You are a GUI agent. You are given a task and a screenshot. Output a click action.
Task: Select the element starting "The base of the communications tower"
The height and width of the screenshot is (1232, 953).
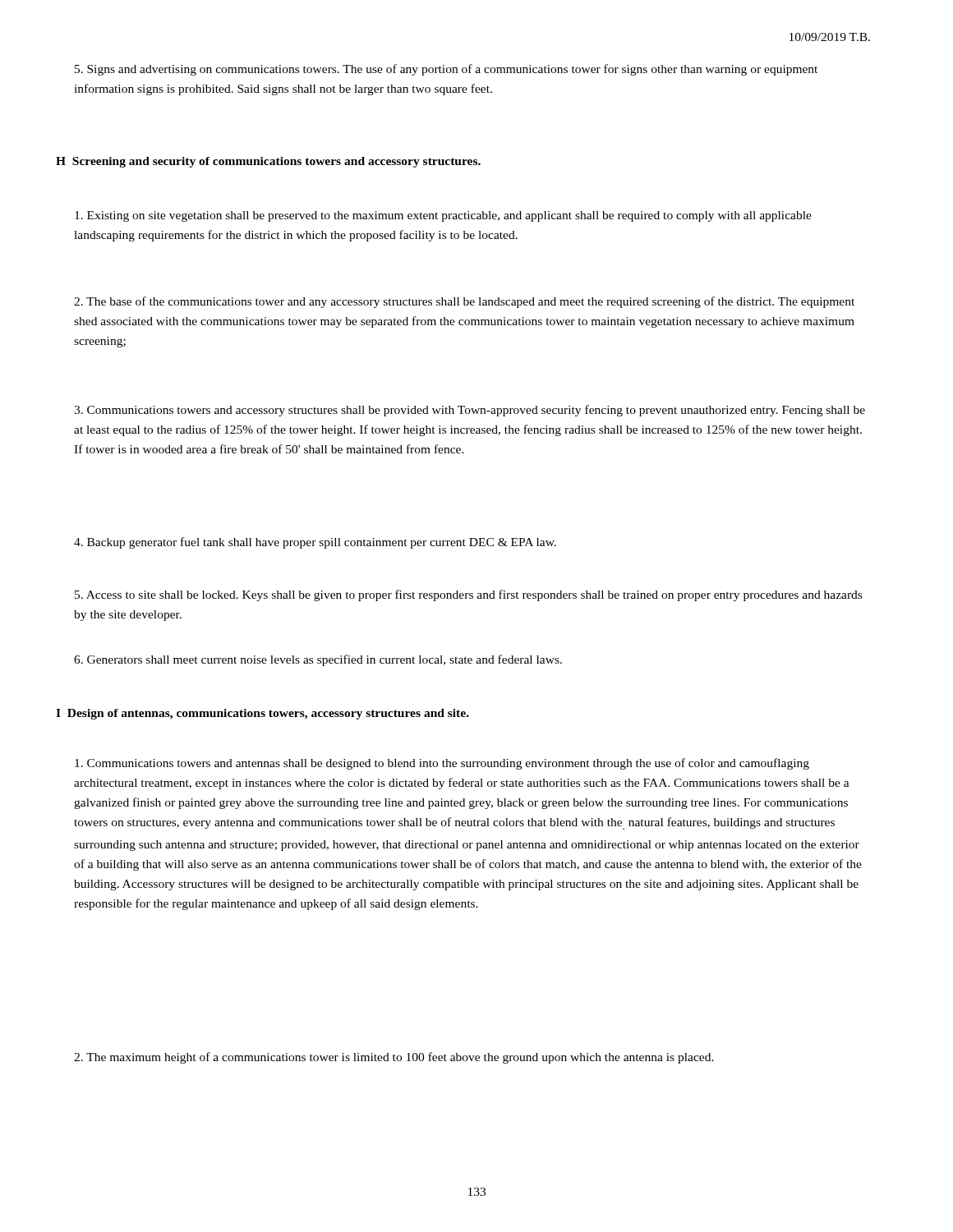point(464,321)
